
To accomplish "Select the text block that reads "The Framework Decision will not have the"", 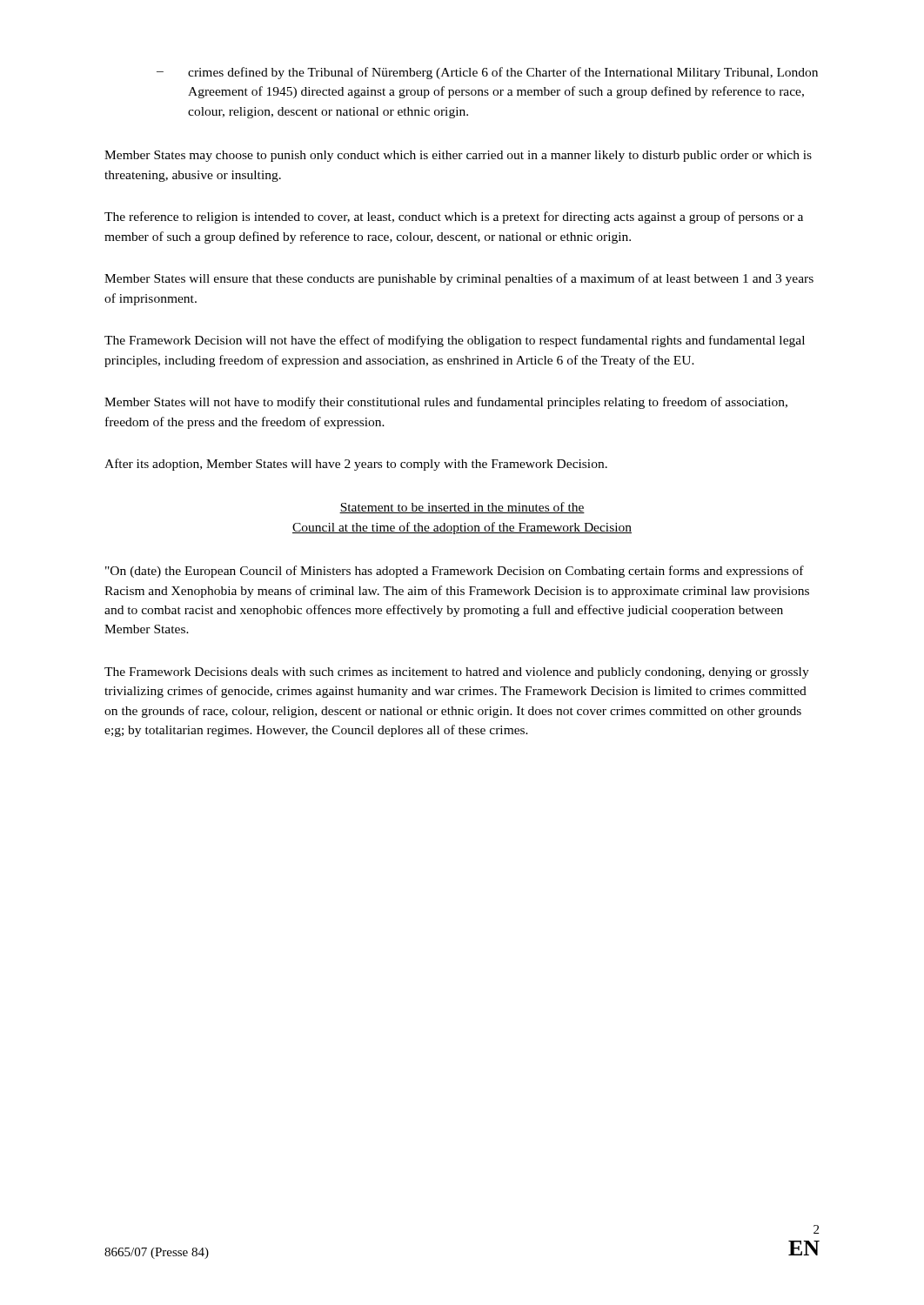I will [455, 350].
